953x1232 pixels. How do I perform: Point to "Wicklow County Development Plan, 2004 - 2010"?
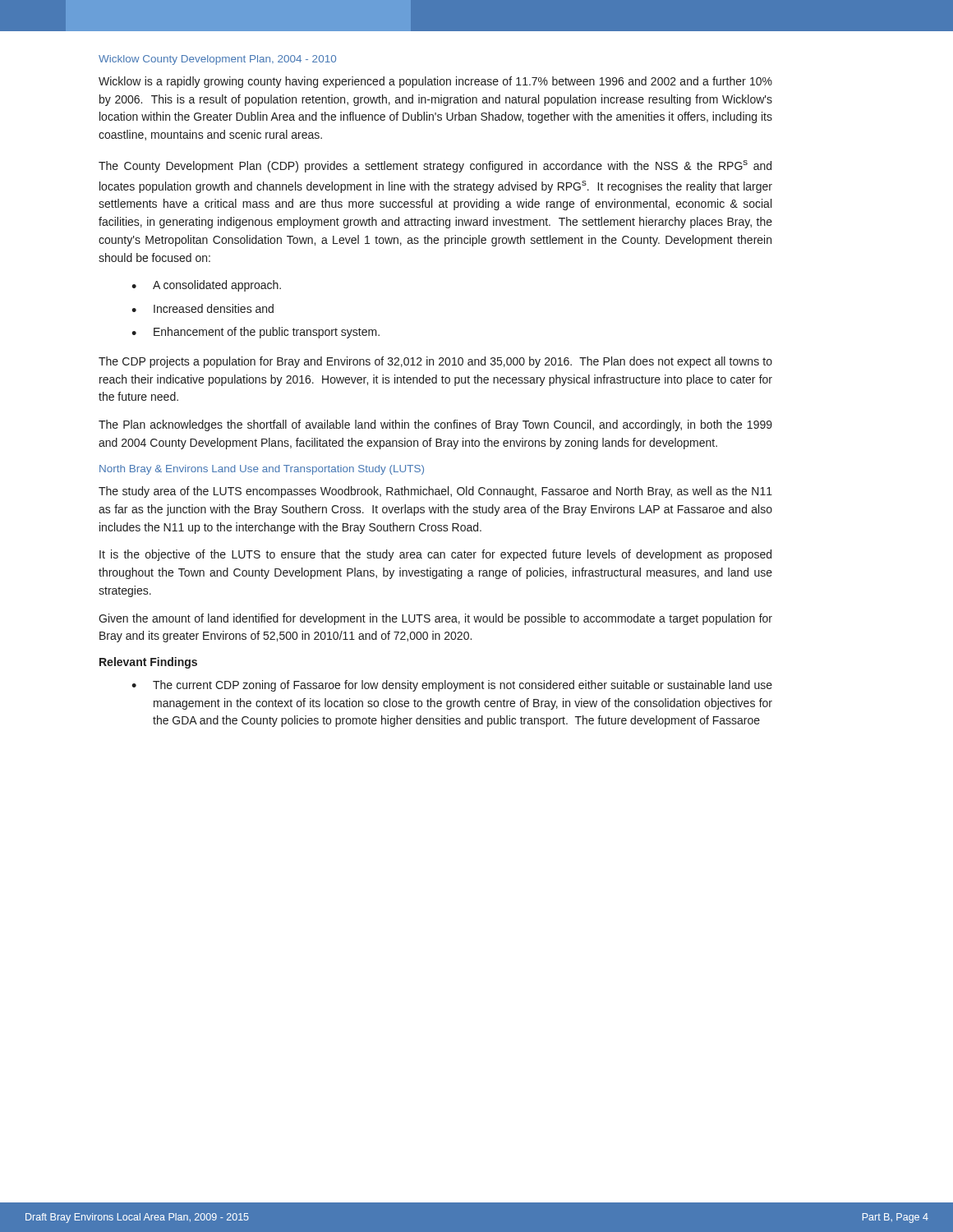[218, 59]
